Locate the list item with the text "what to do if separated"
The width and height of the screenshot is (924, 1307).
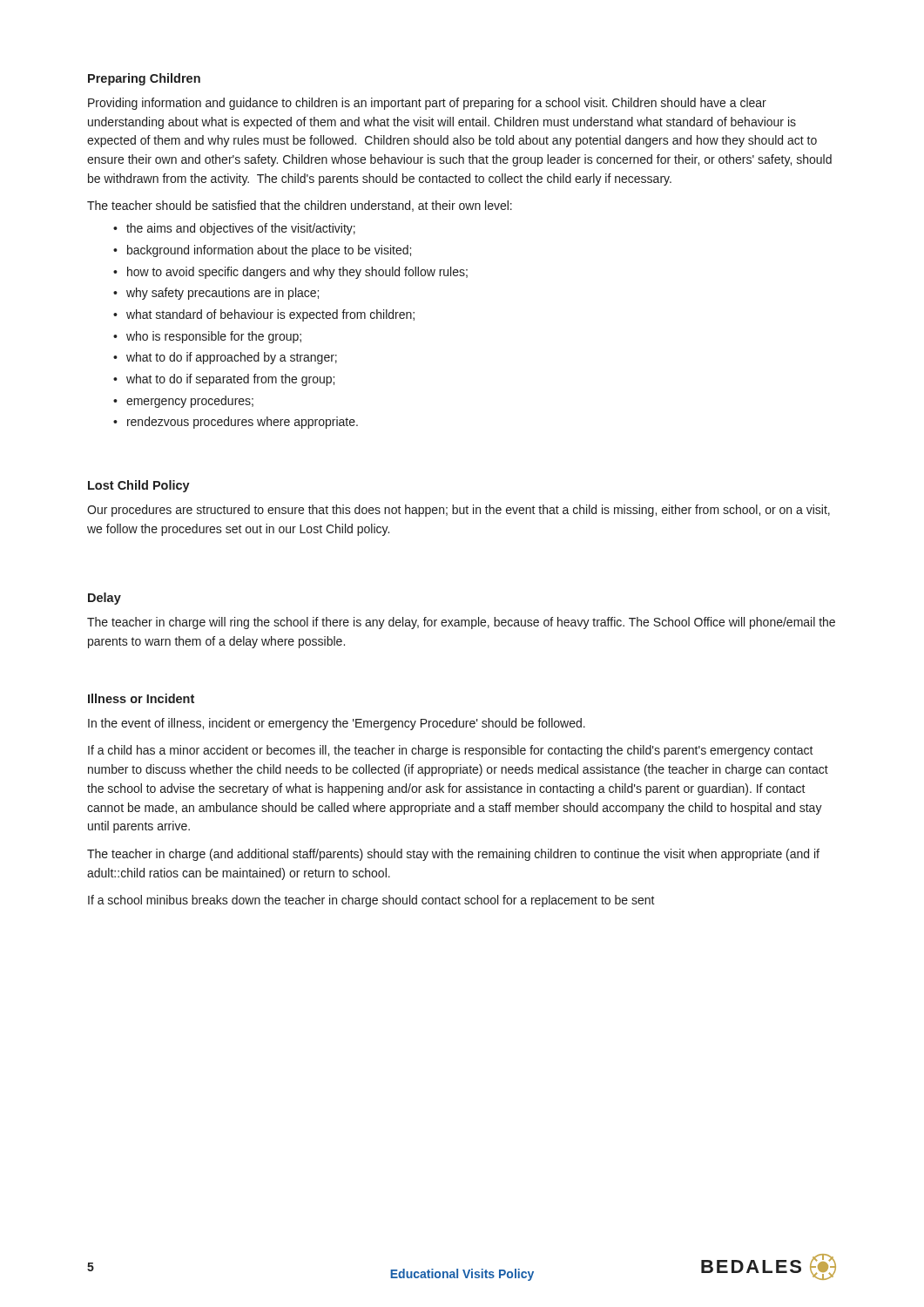click(x=231, y=379)
